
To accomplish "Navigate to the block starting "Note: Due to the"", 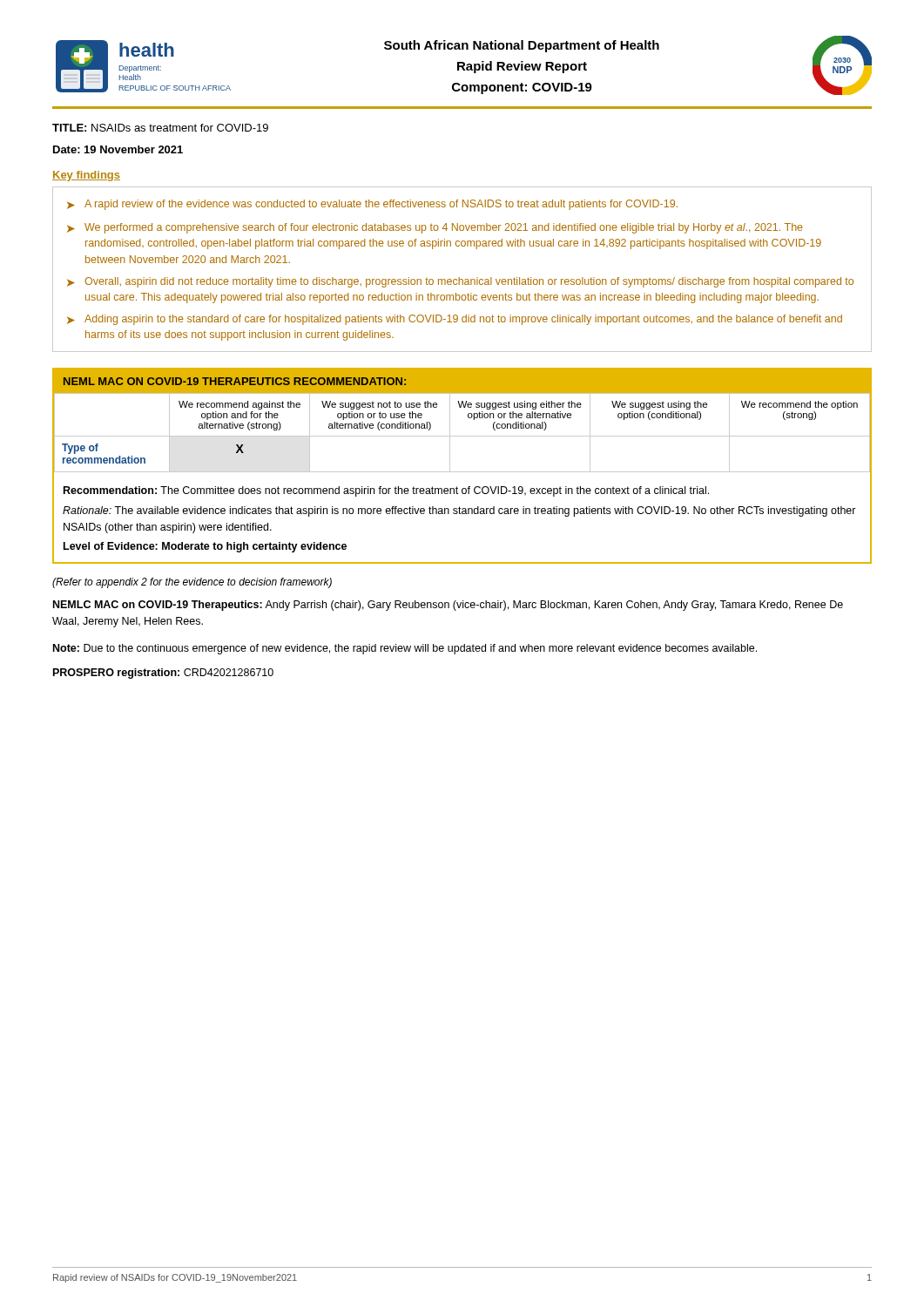I will [405, 648].
